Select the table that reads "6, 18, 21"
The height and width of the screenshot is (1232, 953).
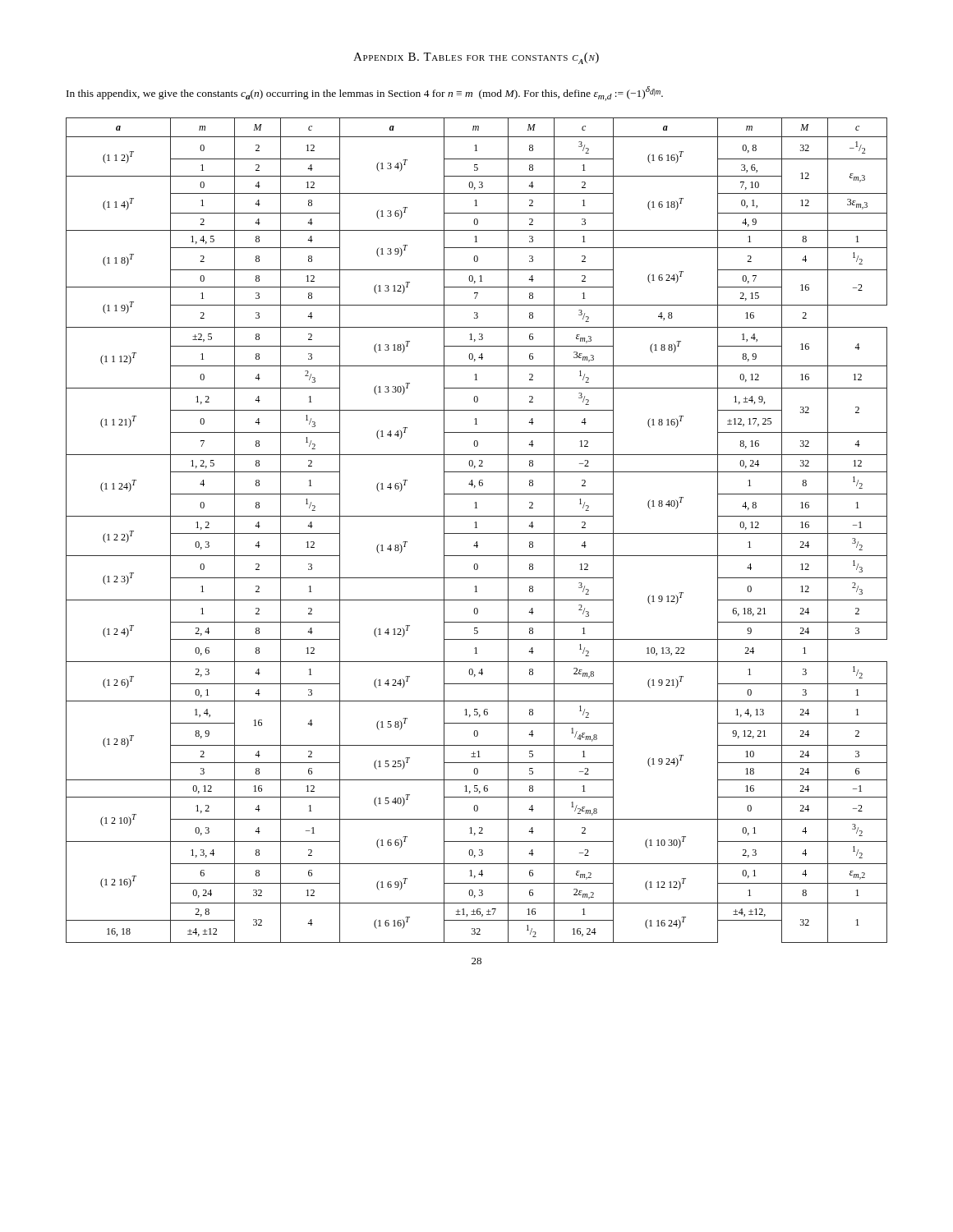click(x=476, y=530)
